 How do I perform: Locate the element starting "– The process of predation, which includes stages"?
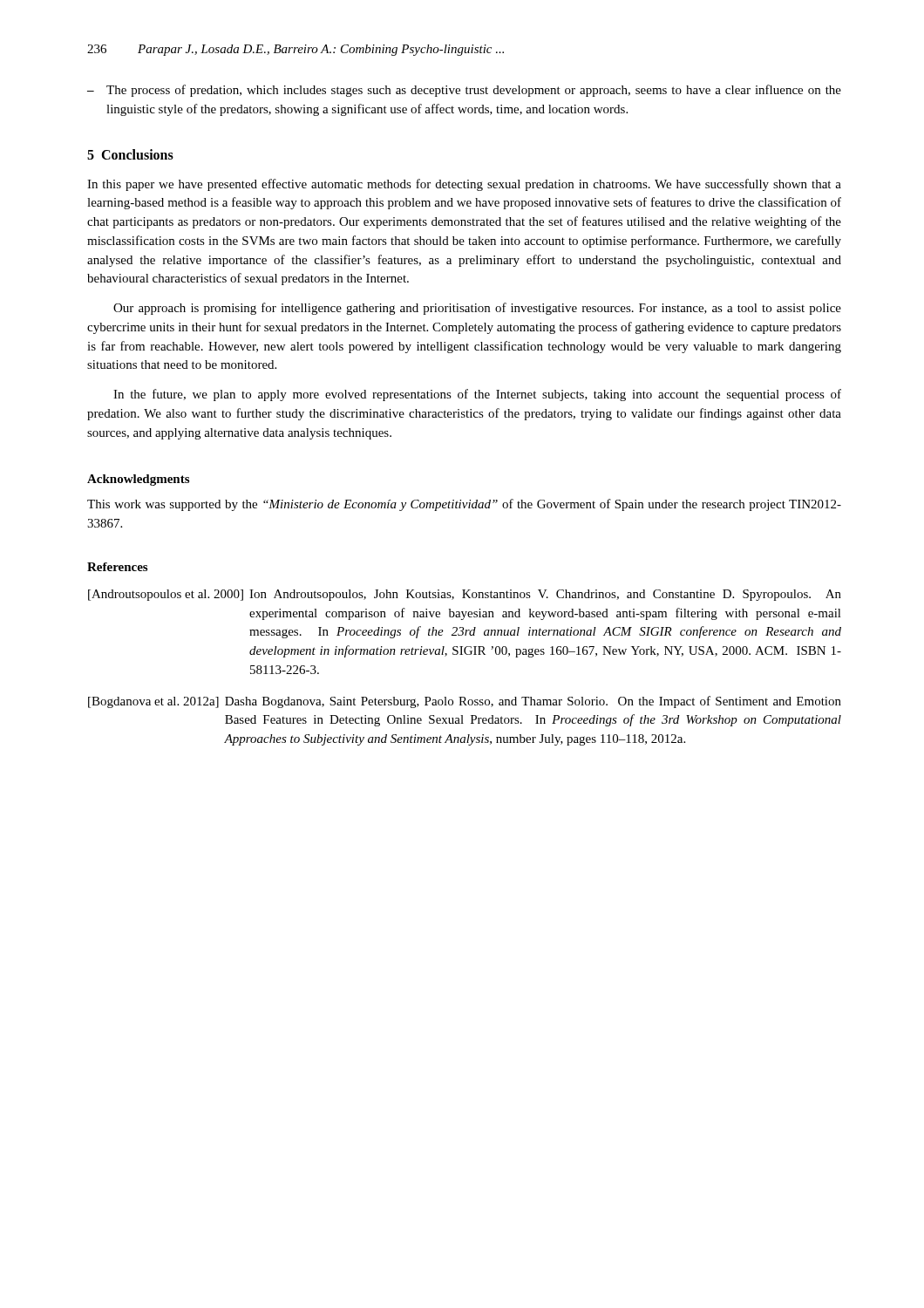pyautogui.click(x=464, y=100)
